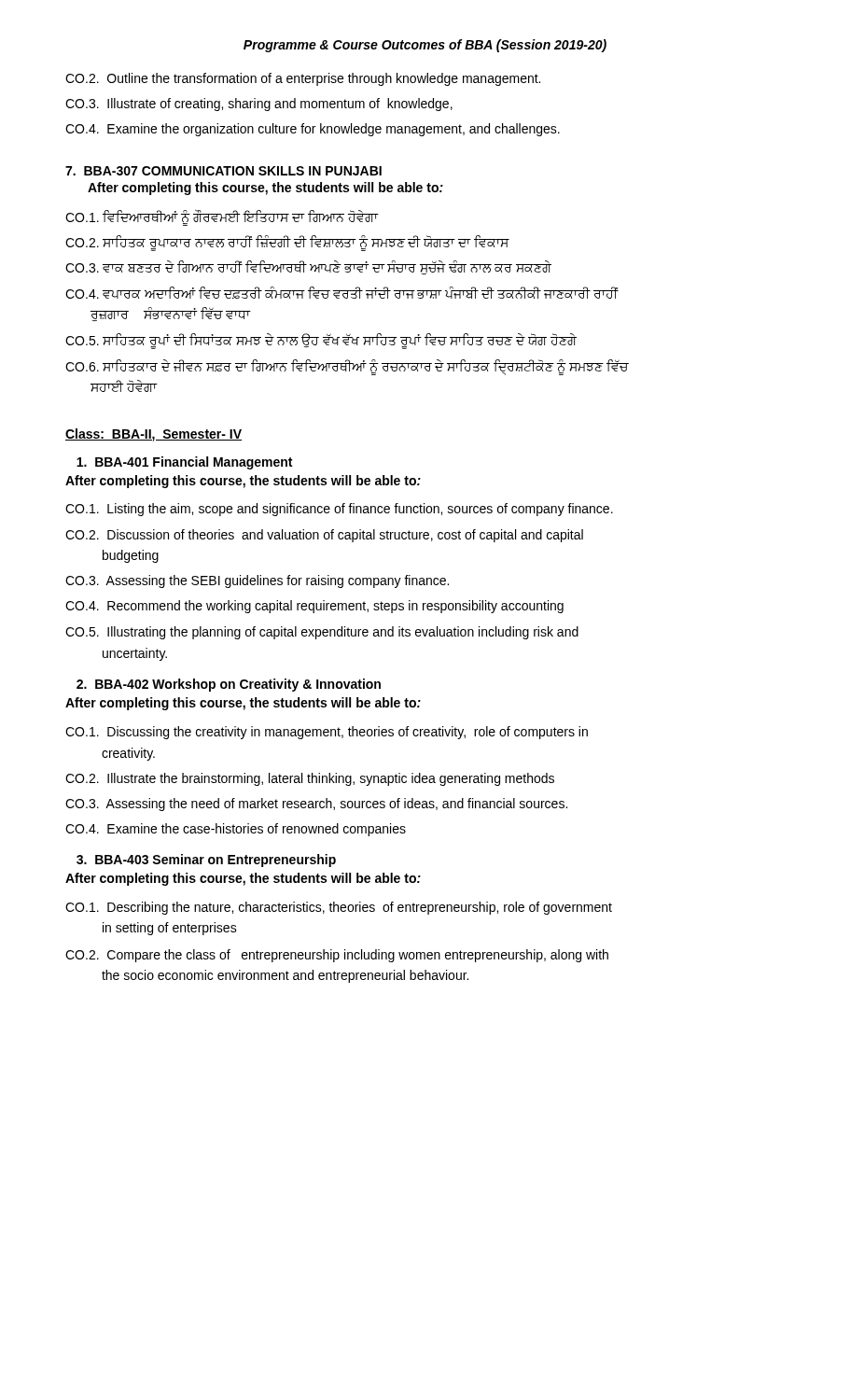Navigate to the text block starting "CO.2. ਸਾਹਿਤਕ ਰੂਪਾਕਾਰ ਨਾਵਲ"

click(x=287, y=243)
